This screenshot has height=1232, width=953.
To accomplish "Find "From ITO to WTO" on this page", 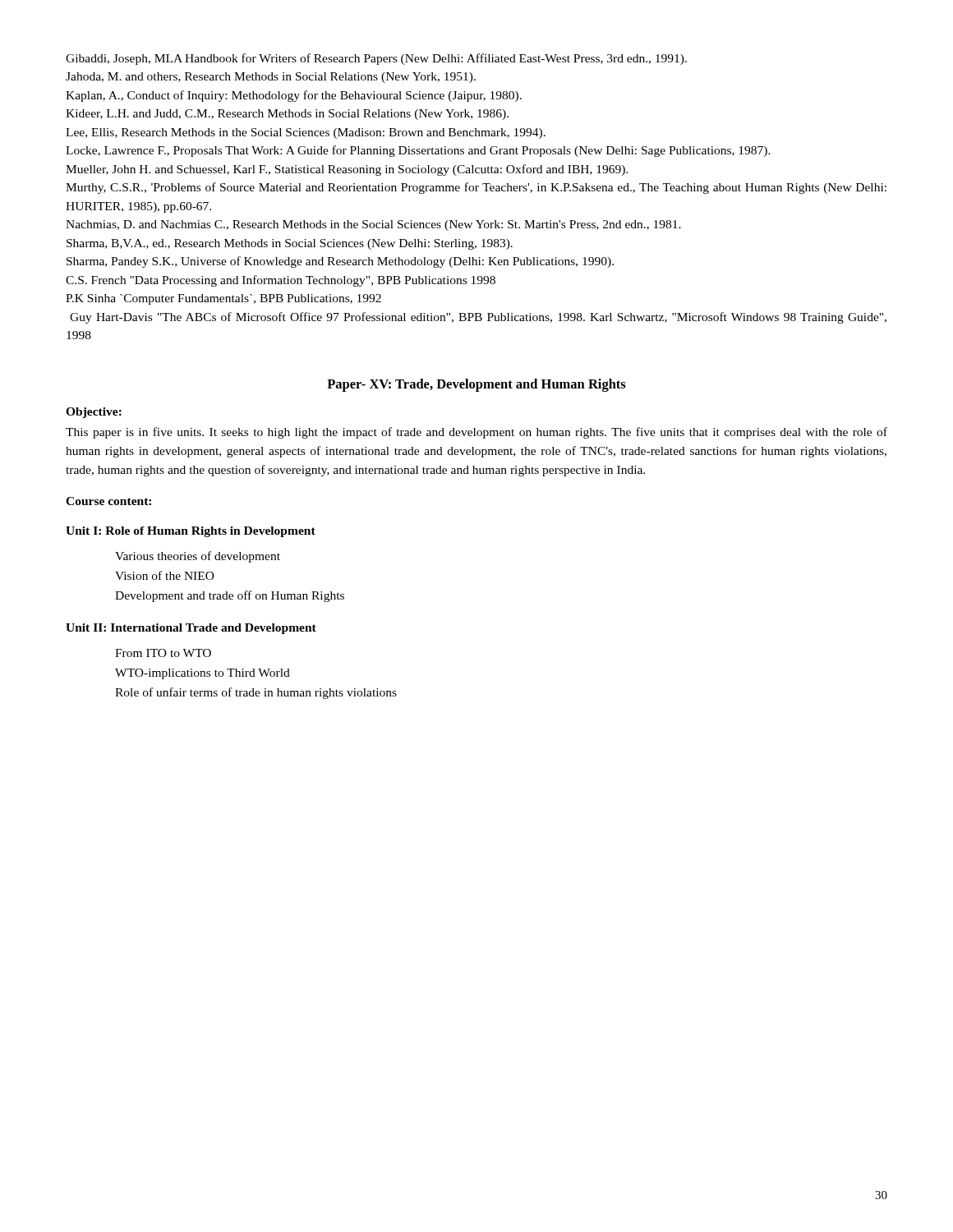I will coord(163,653).
